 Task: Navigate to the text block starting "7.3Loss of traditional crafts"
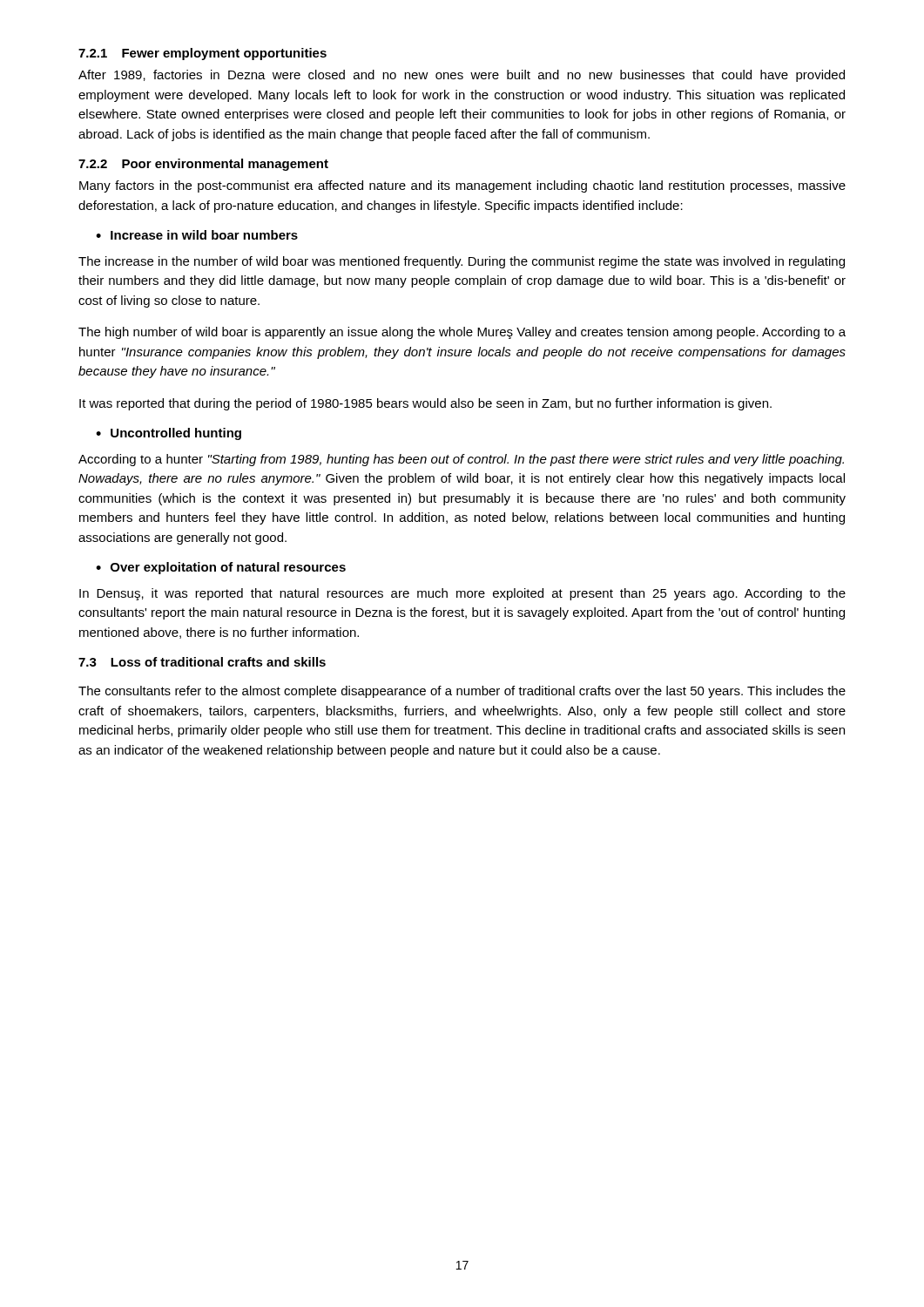pos(202,662)
